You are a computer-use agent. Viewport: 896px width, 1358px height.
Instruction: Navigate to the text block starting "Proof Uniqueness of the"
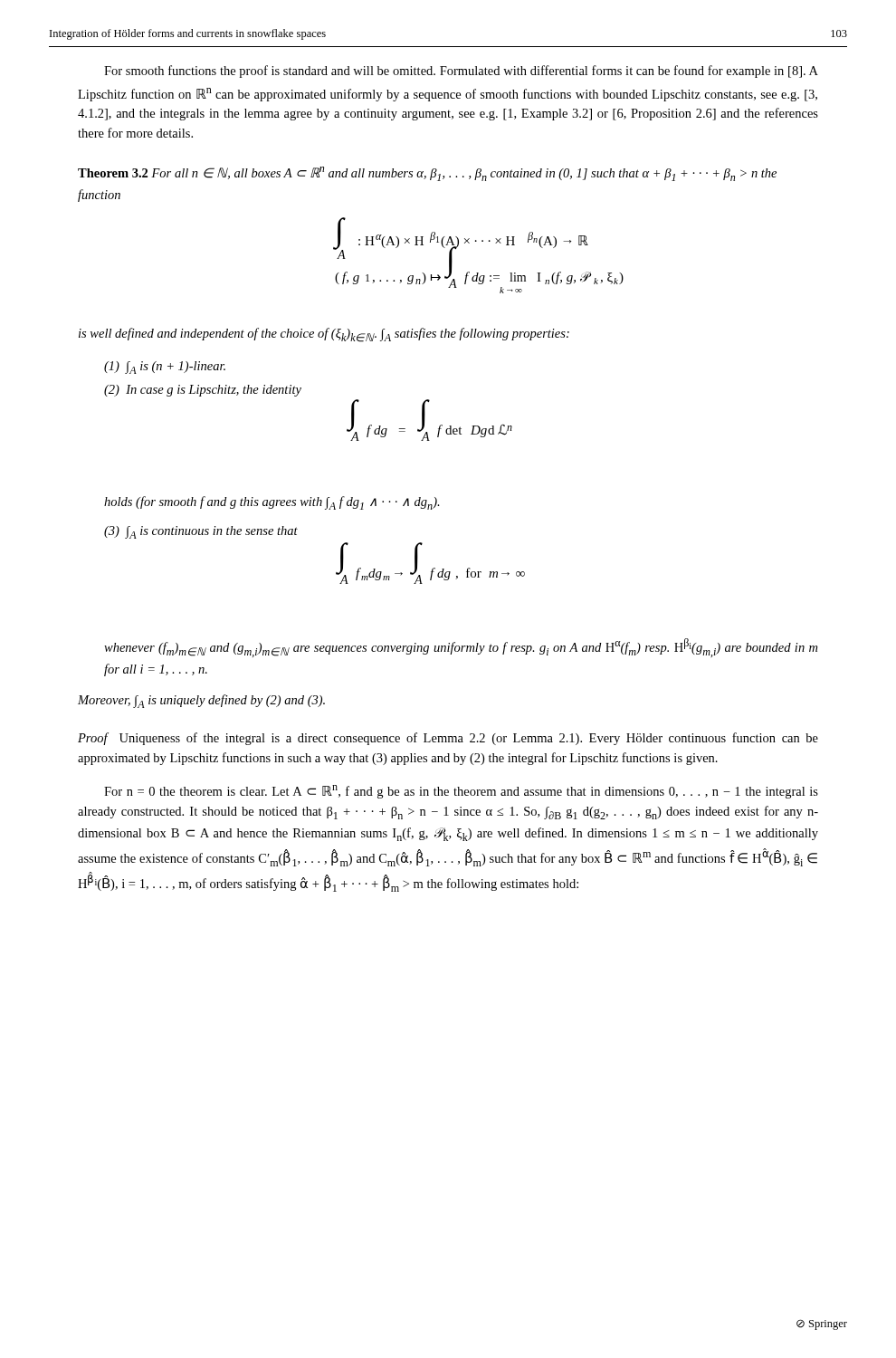click(x=448, y=749)
